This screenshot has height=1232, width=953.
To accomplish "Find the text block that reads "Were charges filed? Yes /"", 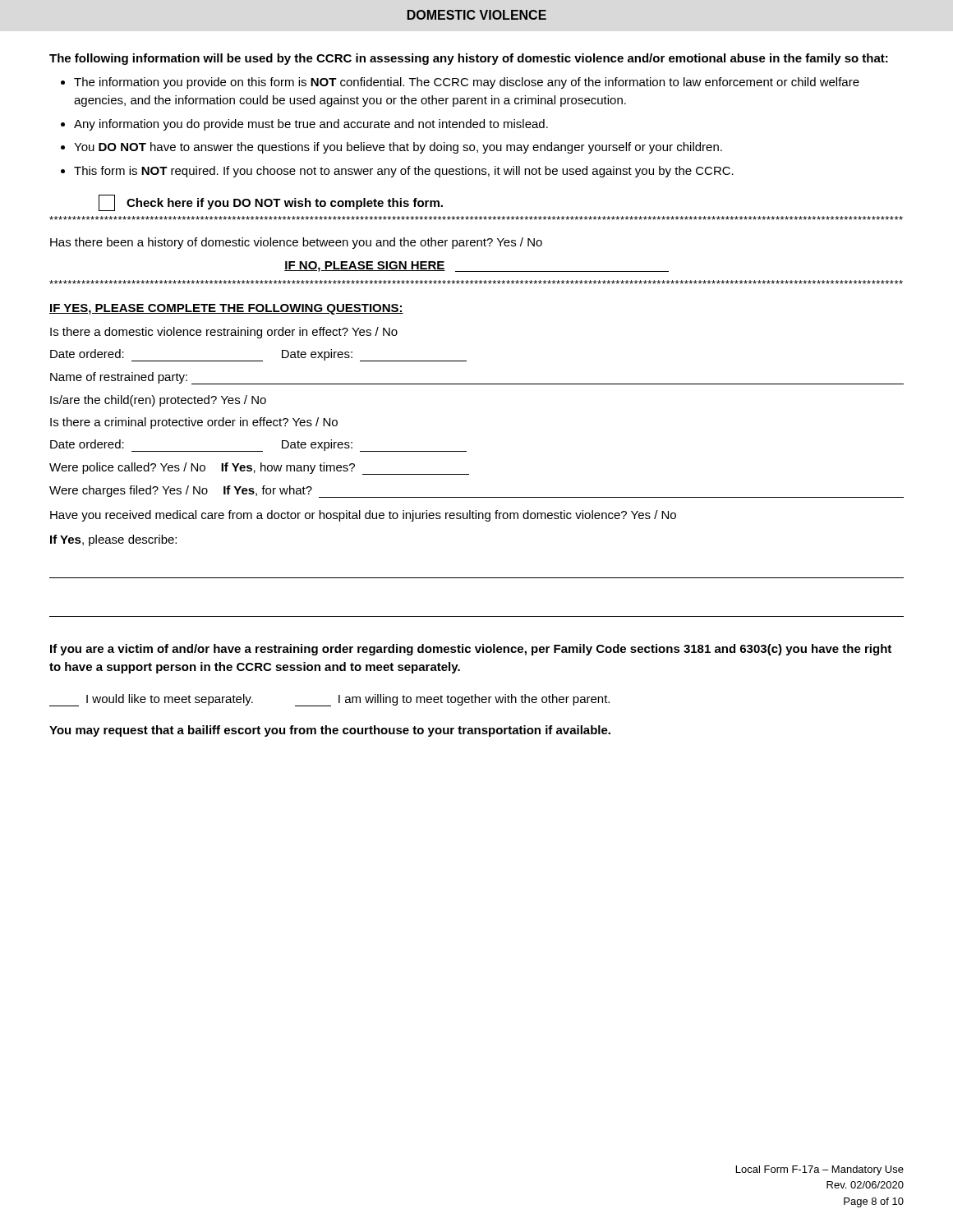I will tap(476, 490).
